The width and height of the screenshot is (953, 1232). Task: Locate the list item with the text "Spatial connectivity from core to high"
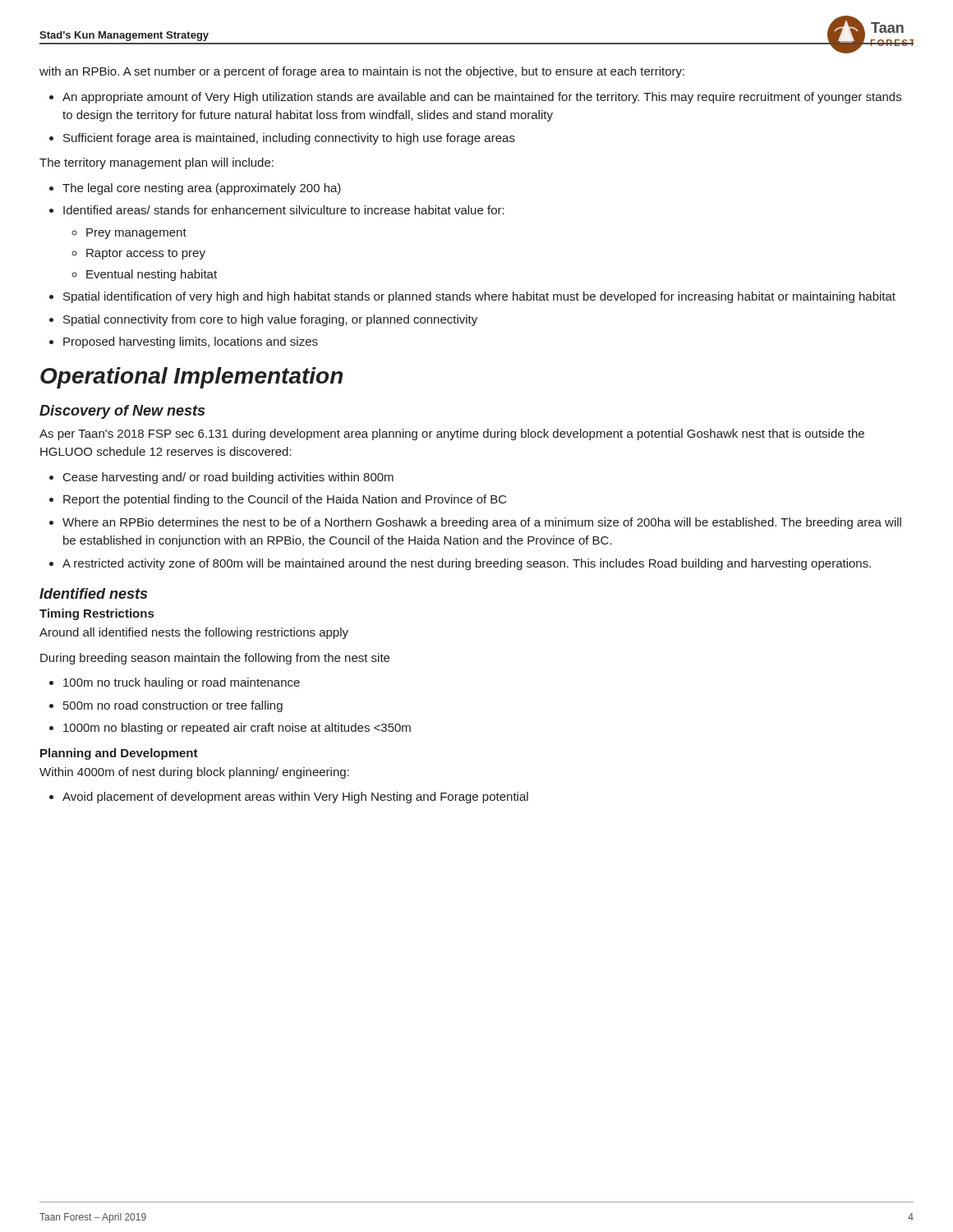[x=270, y=319]
